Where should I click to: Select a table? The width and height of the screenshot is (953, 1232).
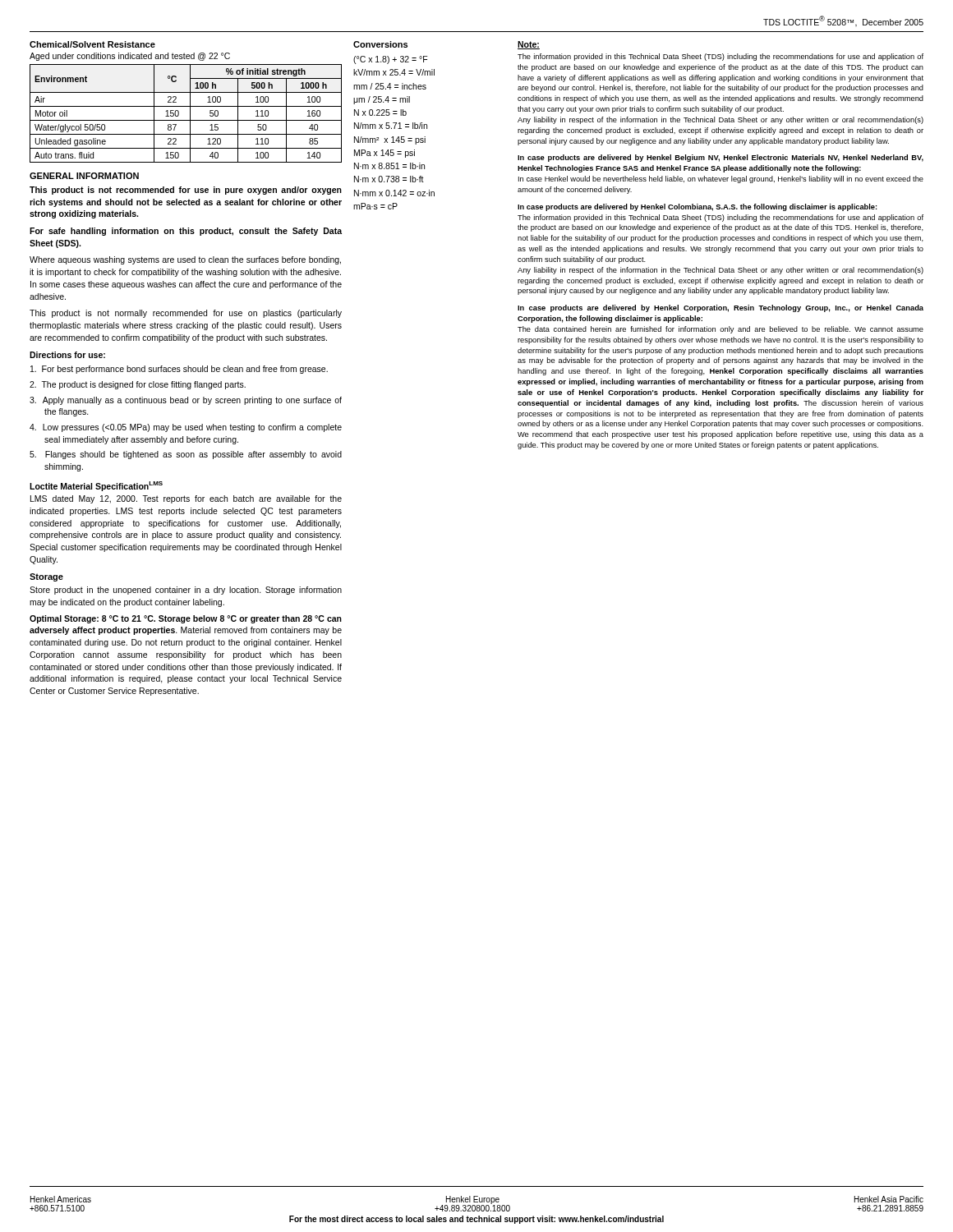click(186, 113)
